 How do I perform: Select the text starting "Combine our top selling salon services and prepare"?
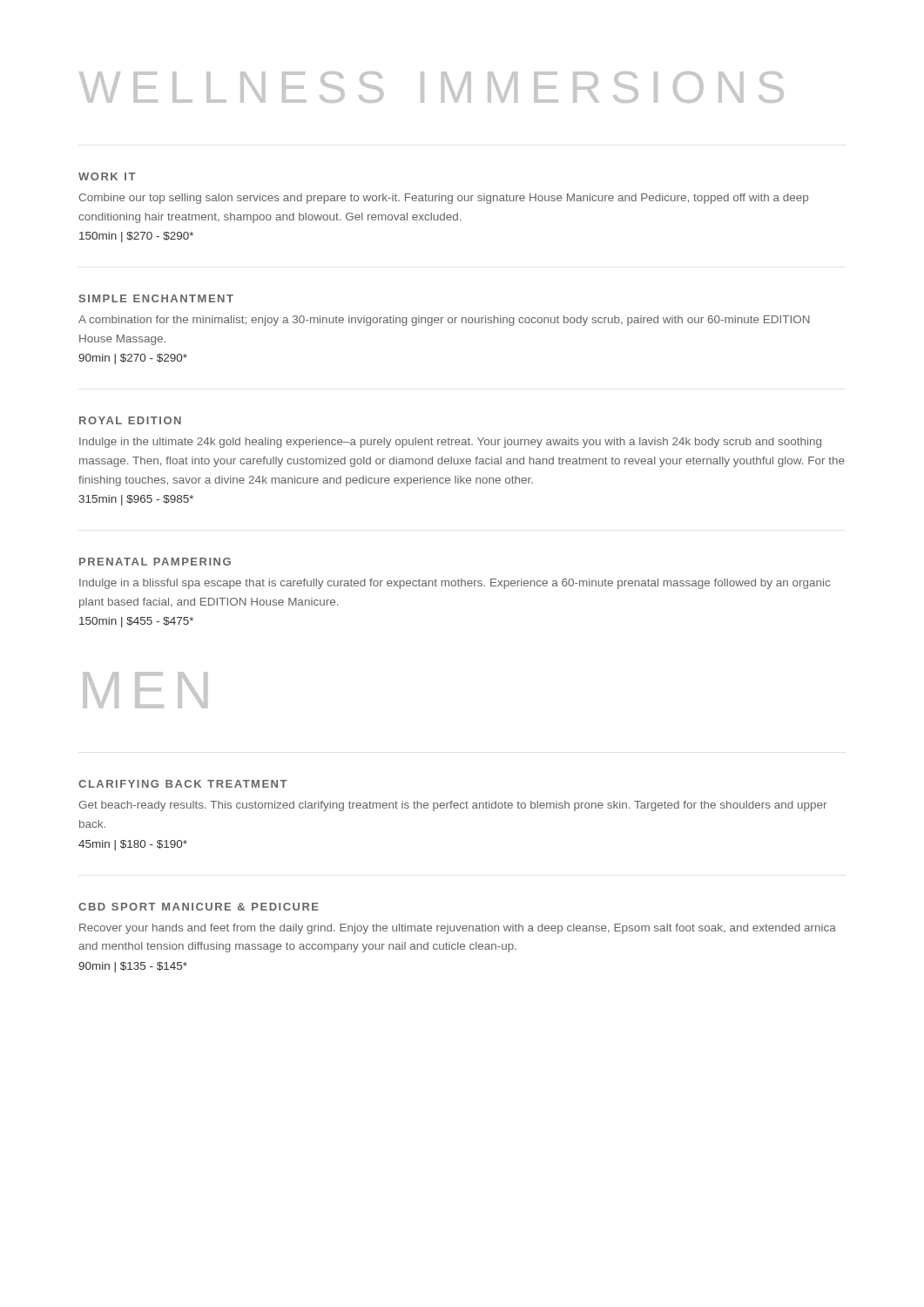coord(462,207)
